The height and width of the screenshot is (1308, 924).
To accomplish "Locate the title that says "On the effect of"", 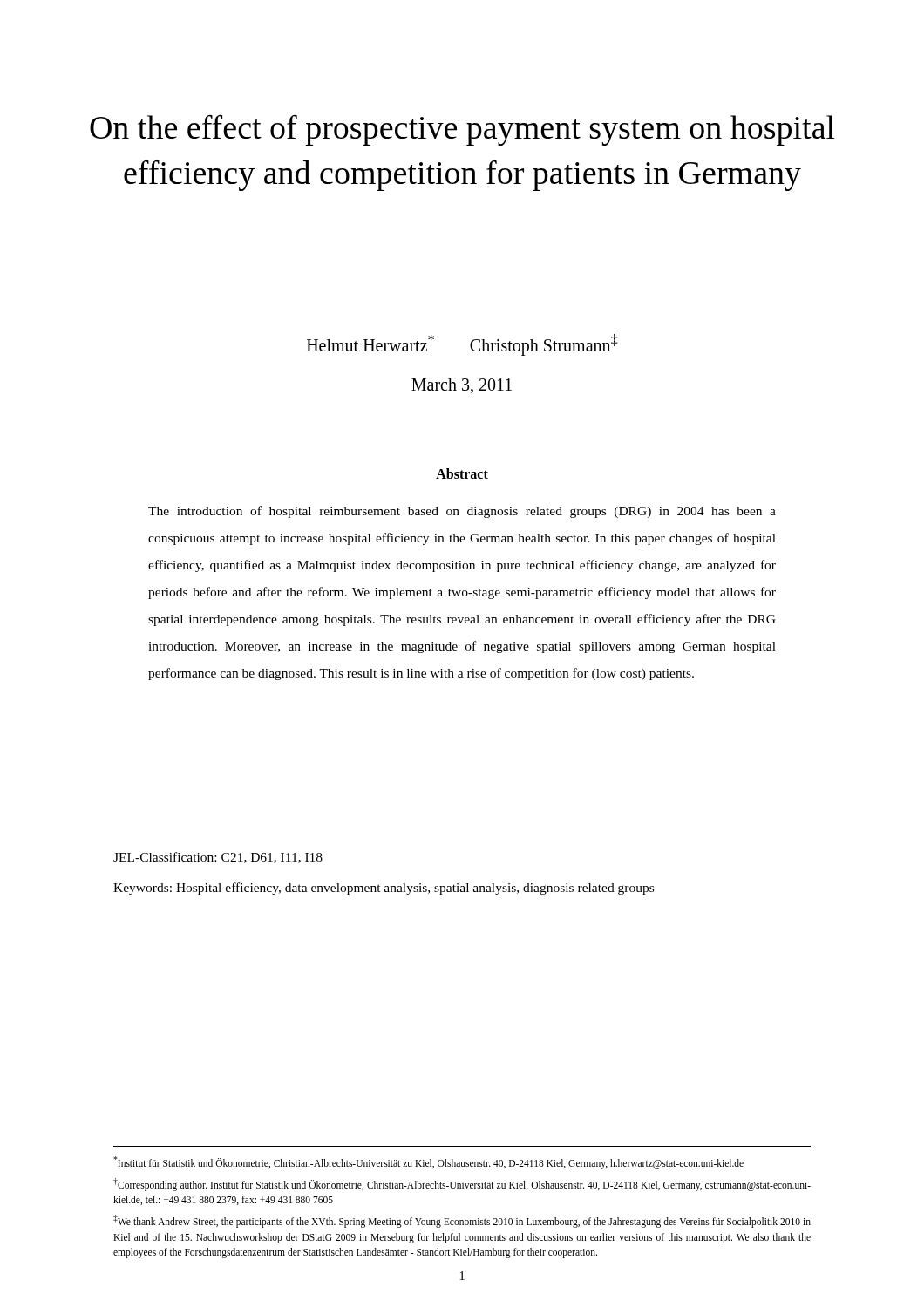I will (462, 150).
